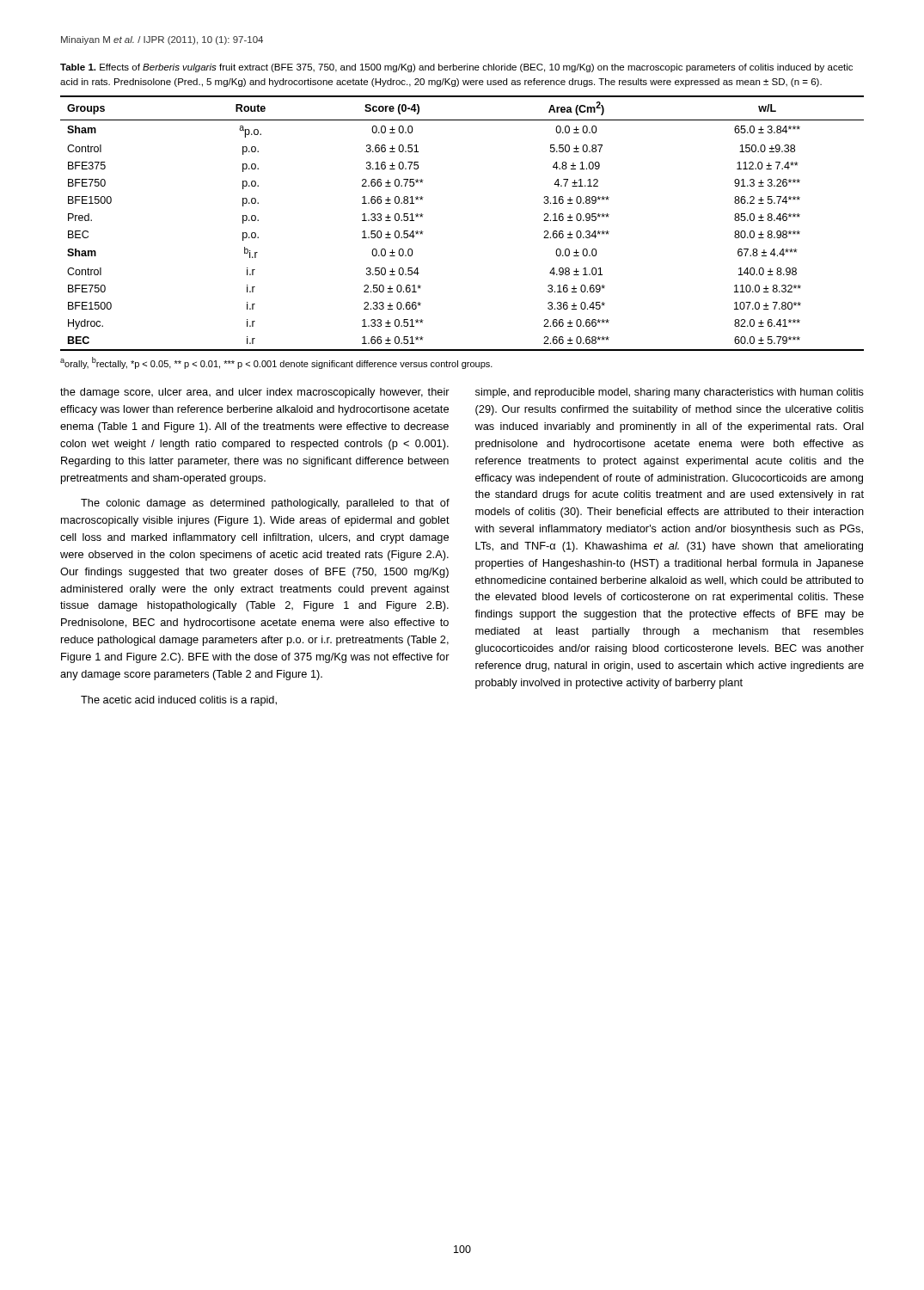Where is the passage that starts "aorally, brectally, *p < 0.05, **"?
Viewport: 924px width, 1290px height.
tap(277, 362)
